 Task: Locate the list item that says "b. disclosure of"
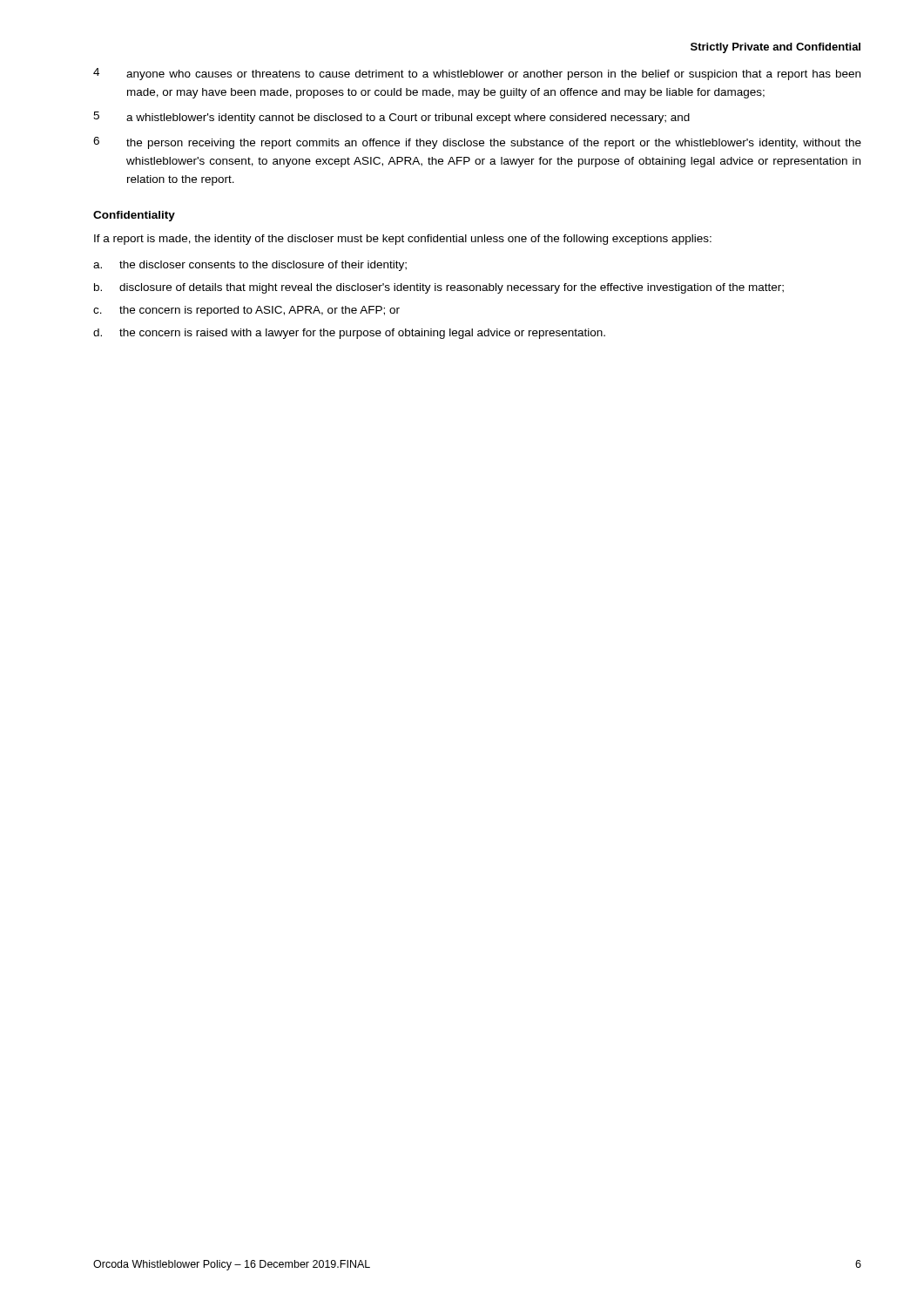[477, 288]
